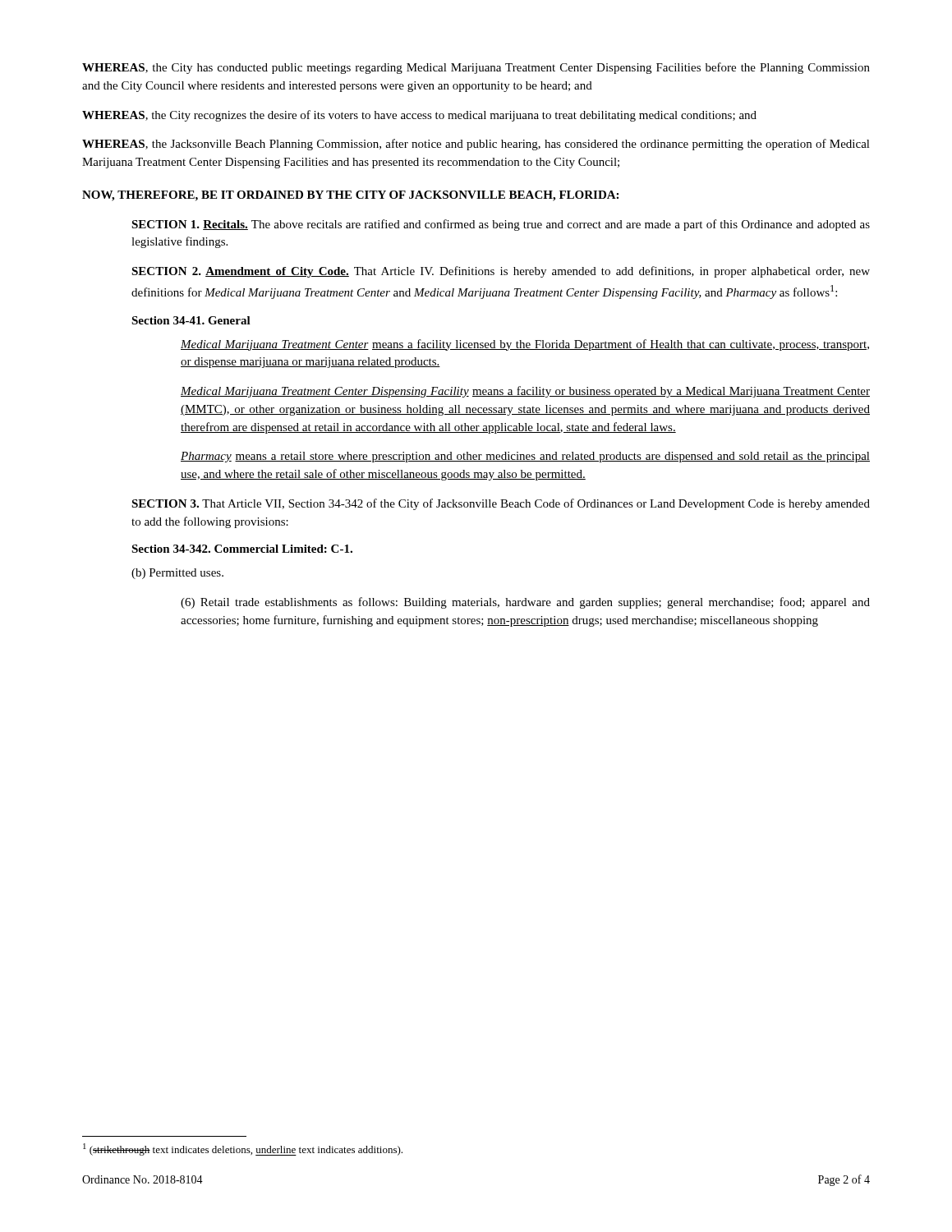Screen dimensions: 1232x952
Task: Locate the section header that reads "Section 34-41. General"
Action: point(191,320)
